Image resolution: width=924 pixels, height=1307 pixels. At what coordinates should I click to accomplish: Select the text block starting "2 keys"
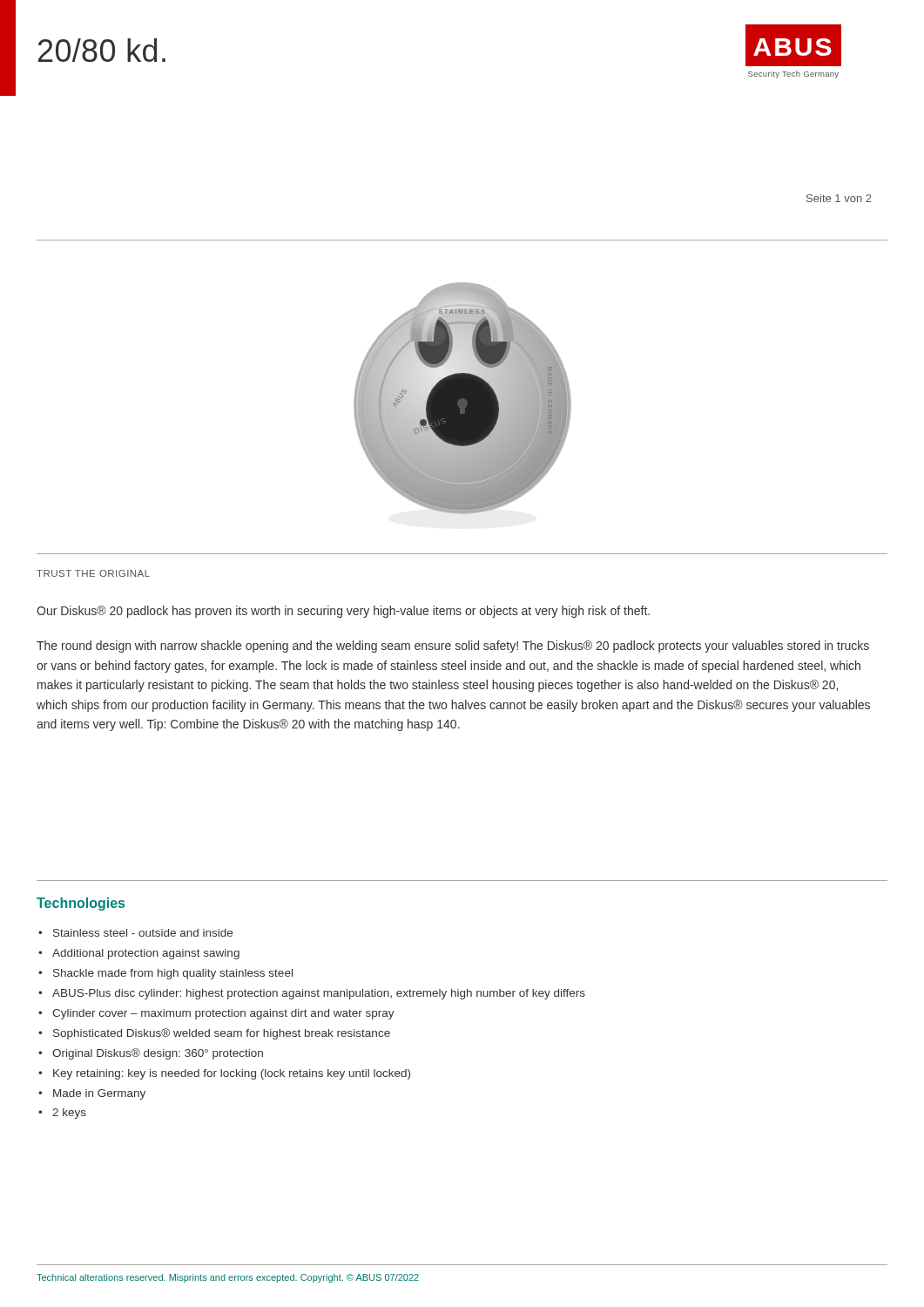pos(69,1113)
